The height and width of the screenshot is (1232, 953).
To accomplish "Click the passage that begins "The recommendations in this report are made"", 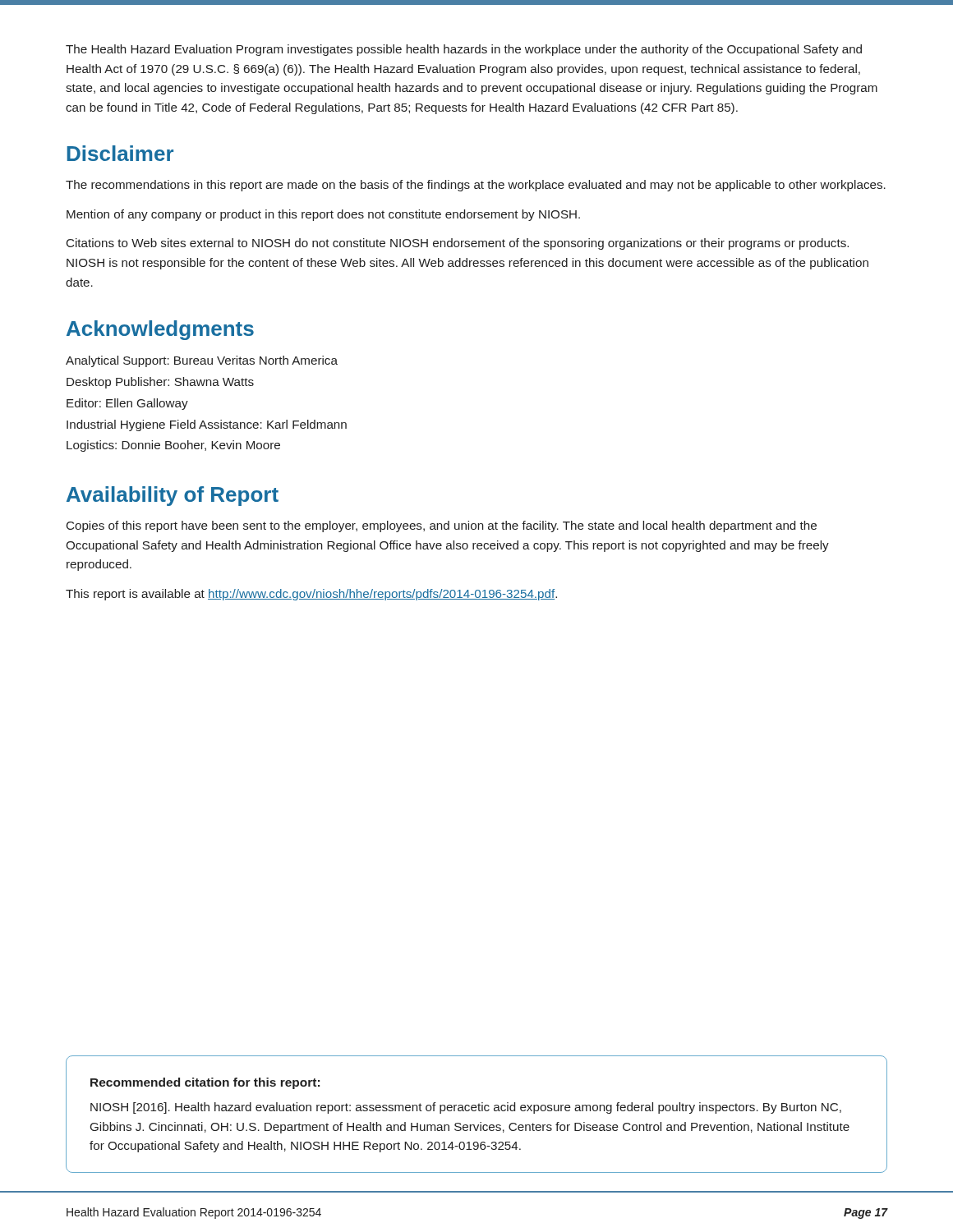I will click(476, 185).
